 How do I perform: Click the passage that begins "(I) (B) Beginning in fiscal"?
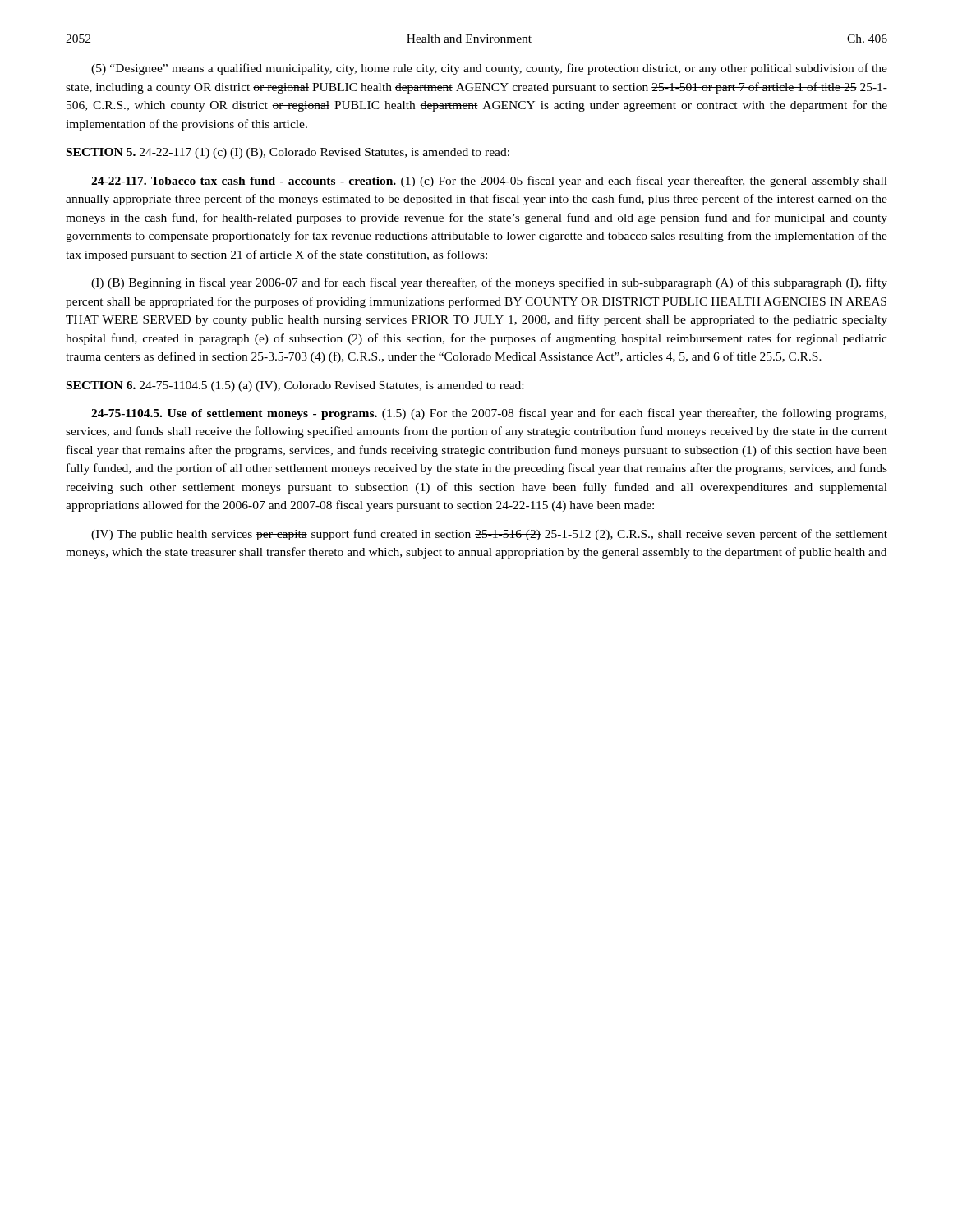(476, 320)
